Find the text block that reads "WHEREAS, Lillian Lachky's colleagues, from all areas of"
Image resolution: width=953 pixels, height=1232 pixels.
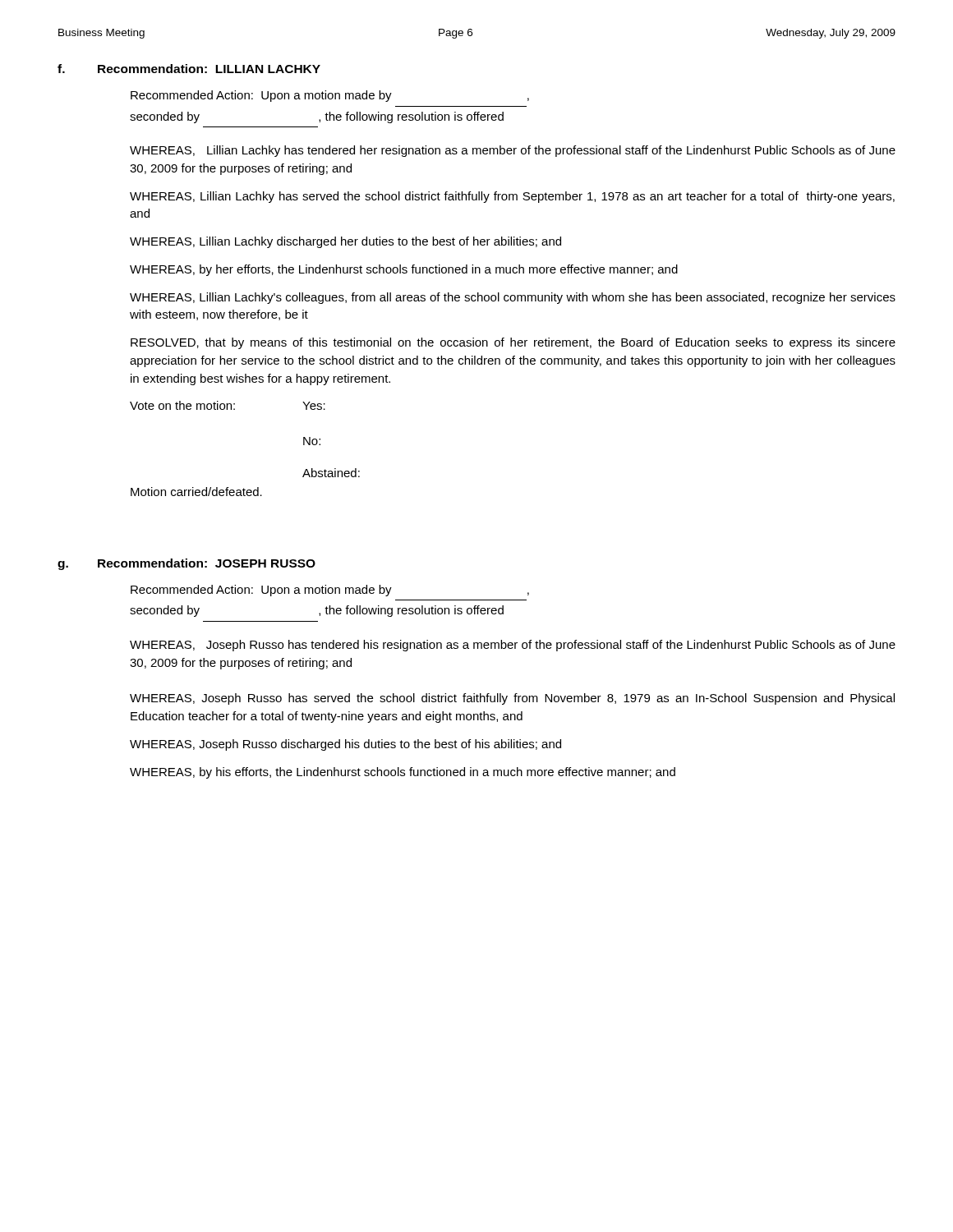point(513,305)
